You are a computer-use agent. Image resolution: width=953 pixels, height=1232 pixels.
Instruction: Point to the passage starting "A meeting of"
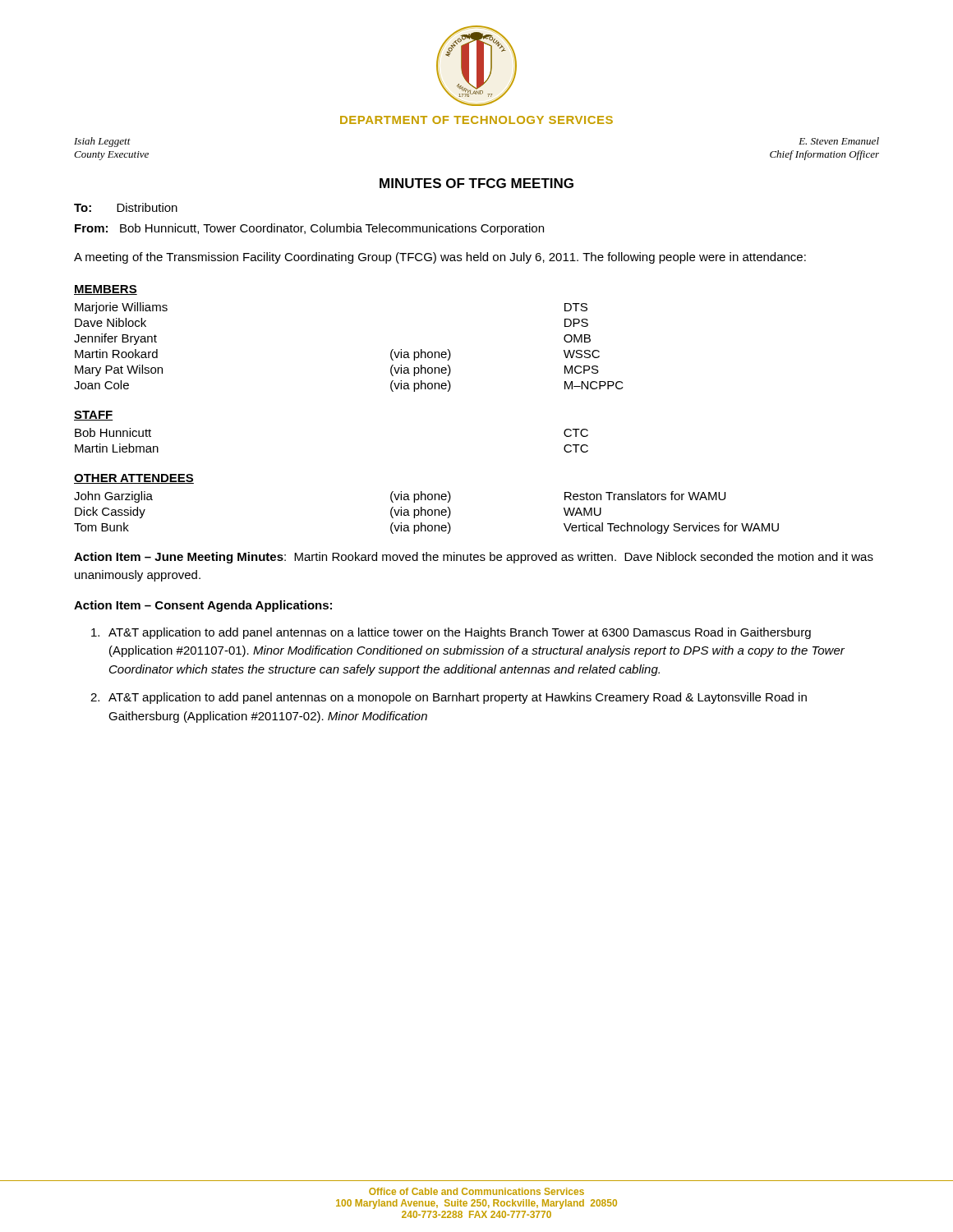click(x=440, y=257)
